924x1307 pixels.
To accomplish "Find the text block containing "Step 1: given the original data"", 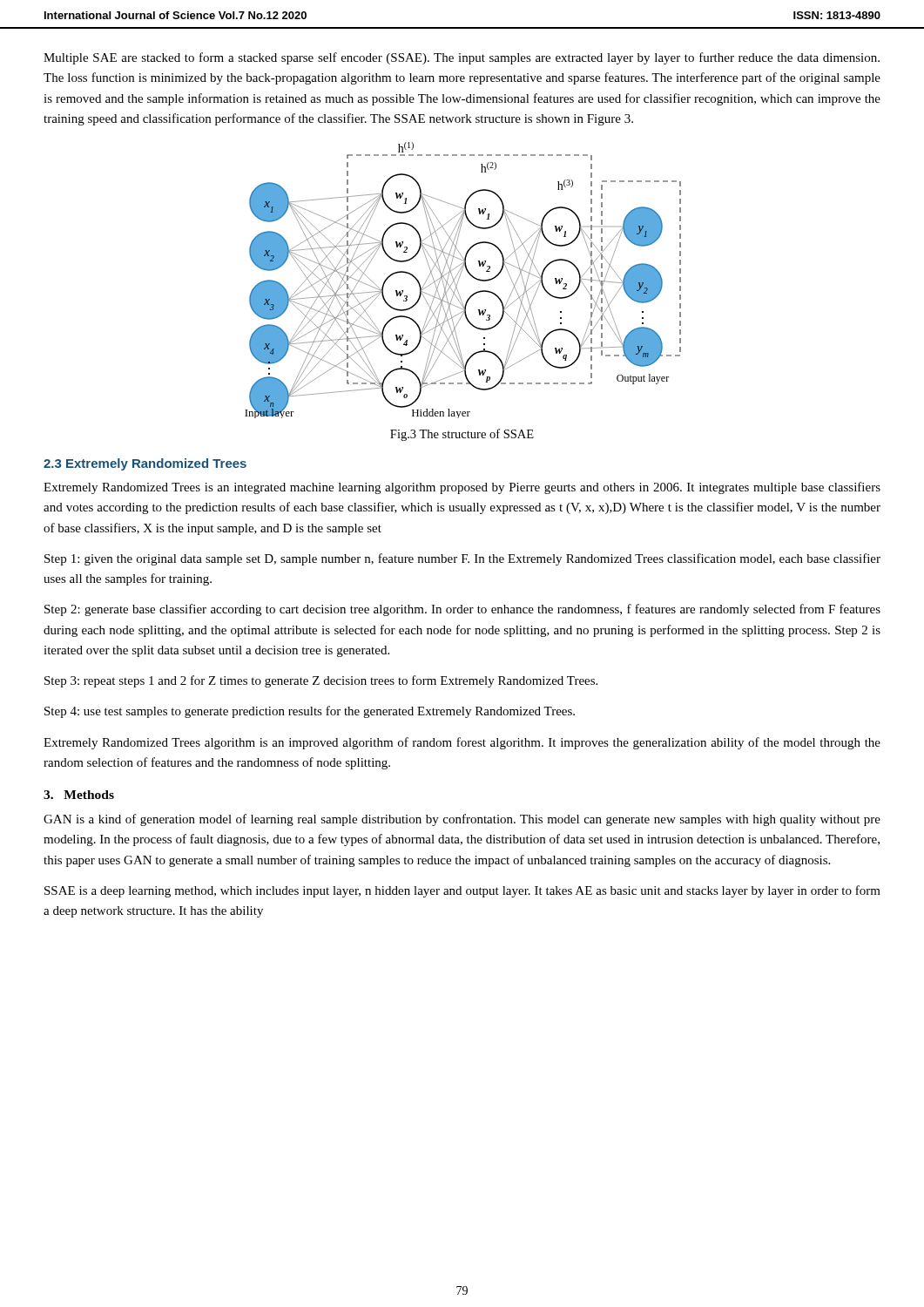I will pos(462,568).
